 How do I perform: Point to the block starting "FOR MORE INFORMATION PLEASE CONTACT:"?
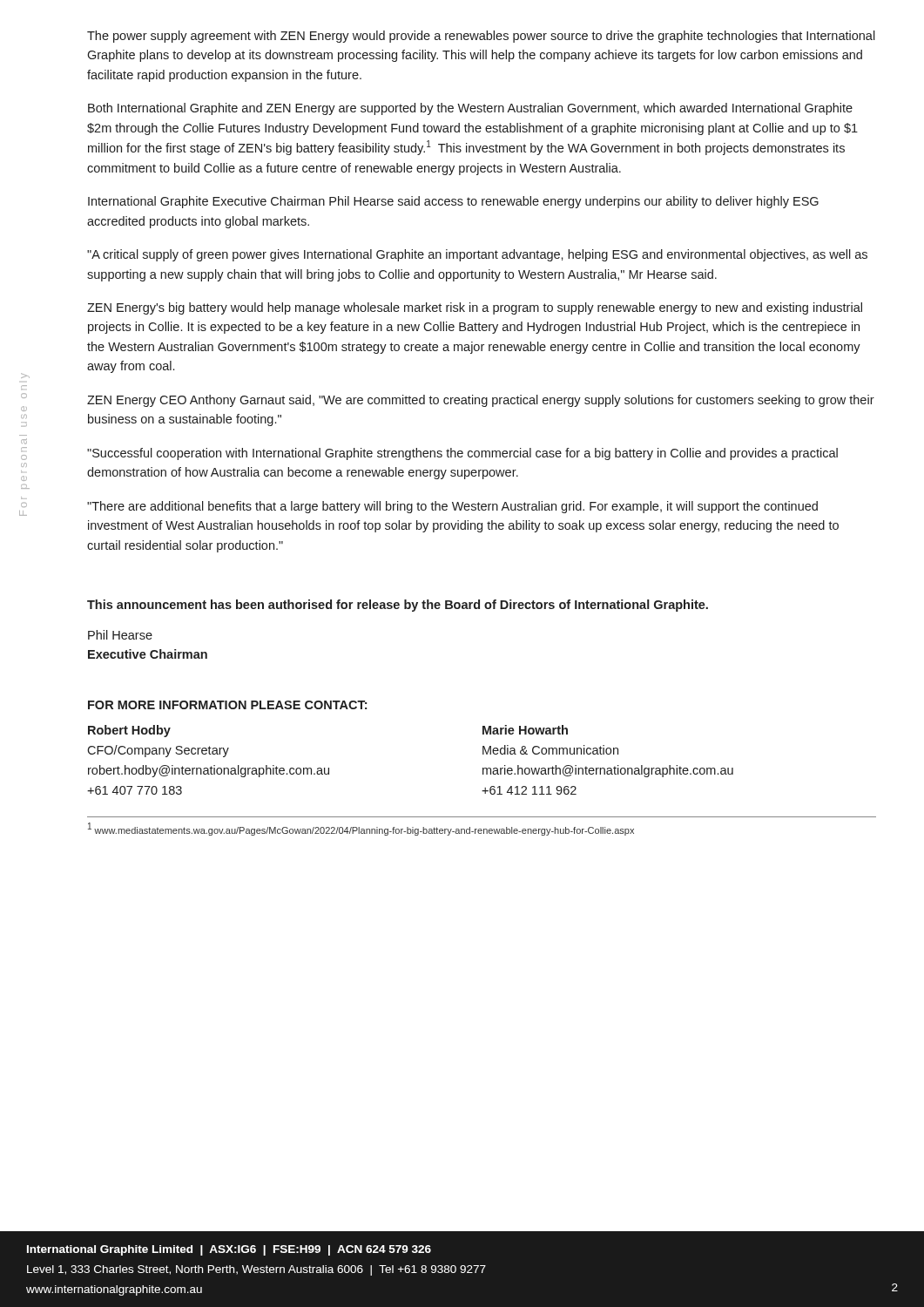(228, 705)
